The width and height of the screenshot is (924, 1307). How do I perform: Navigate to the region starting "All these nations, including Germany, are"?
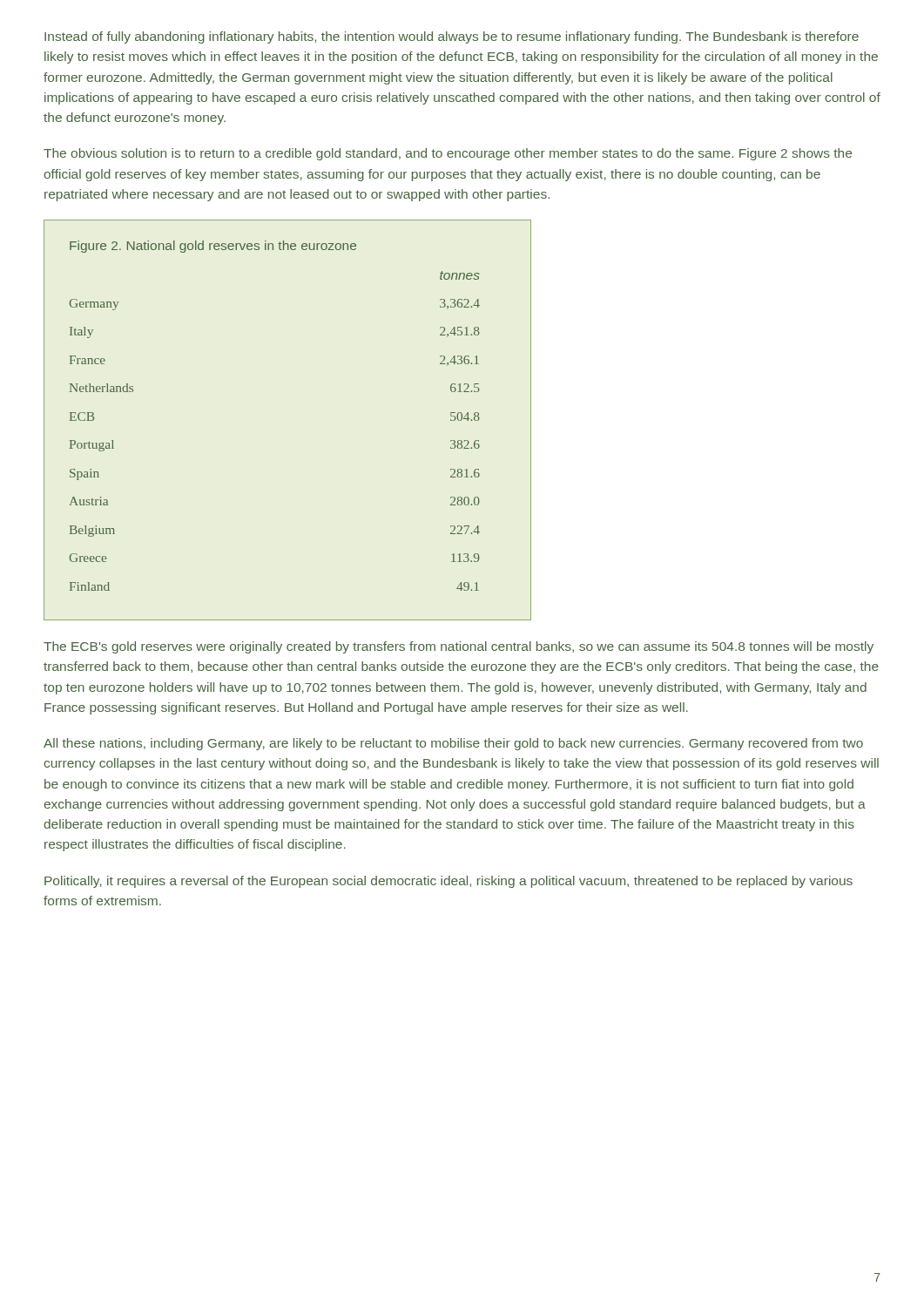[x=461, y=794]
